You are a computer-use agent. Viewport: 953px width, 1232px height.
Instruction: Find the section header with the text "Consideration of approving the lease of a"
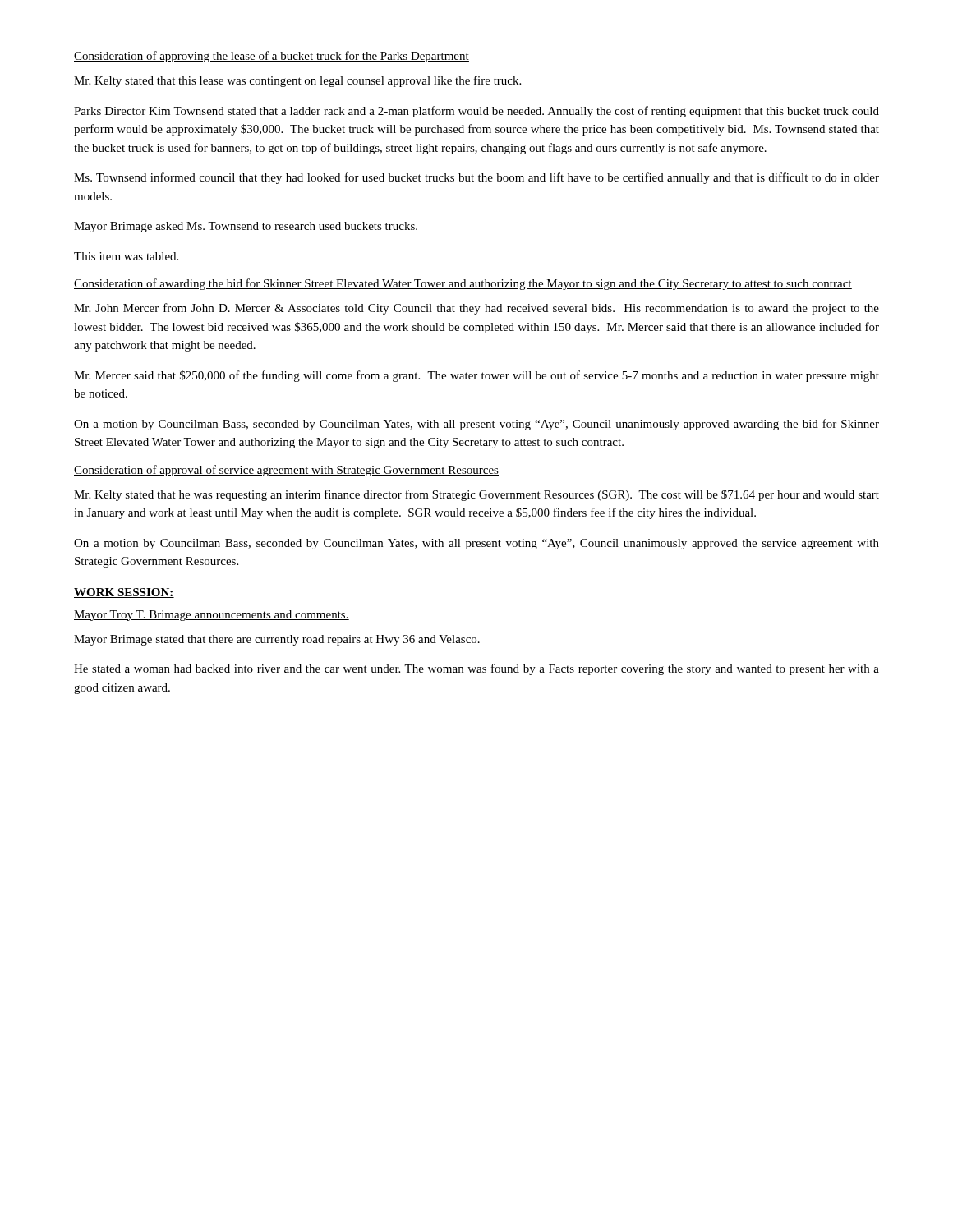(271, 56)
